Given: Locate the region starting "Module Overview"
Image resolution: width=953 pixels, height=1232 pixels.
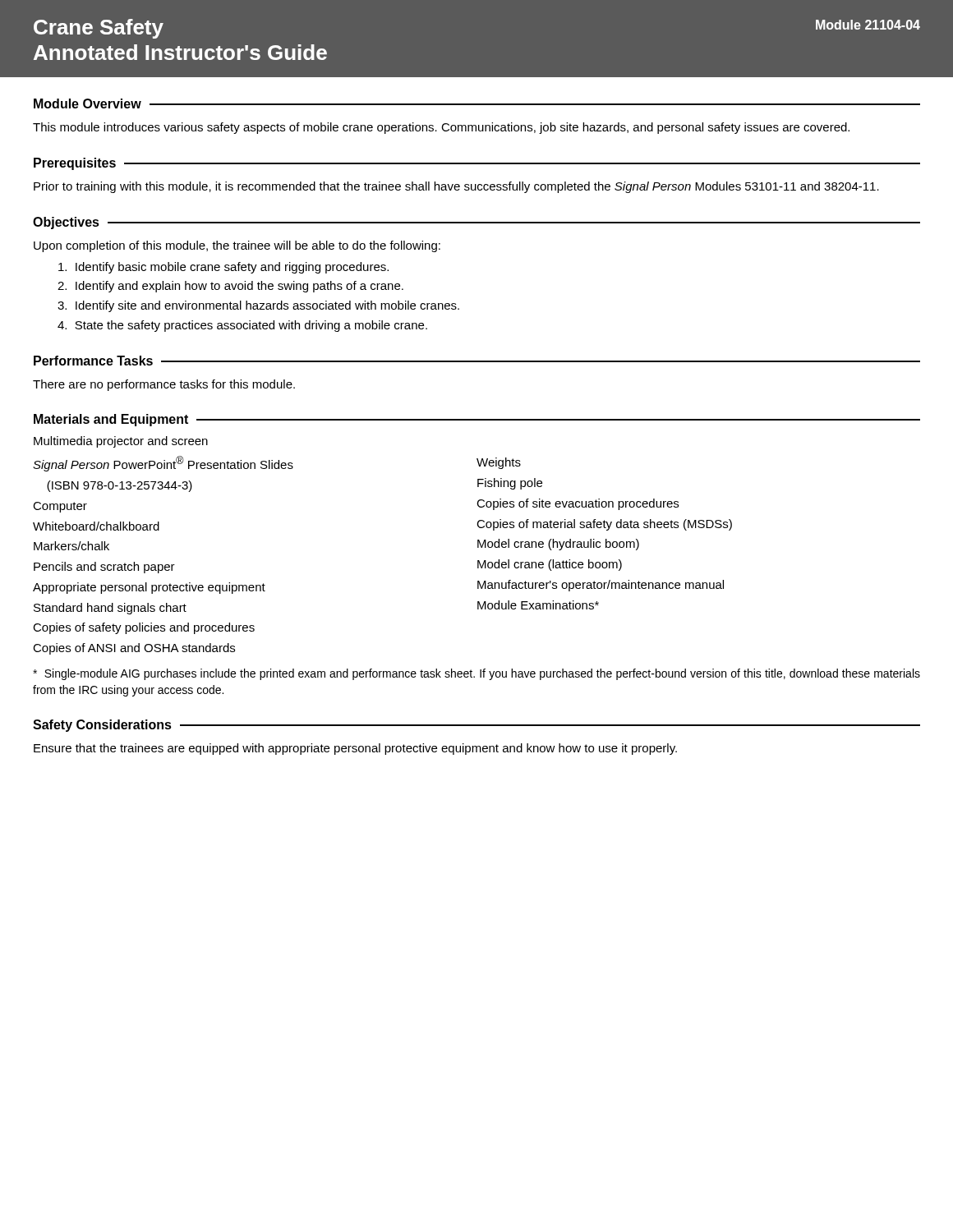Looking at the screenshot, I should pos(476,105).
